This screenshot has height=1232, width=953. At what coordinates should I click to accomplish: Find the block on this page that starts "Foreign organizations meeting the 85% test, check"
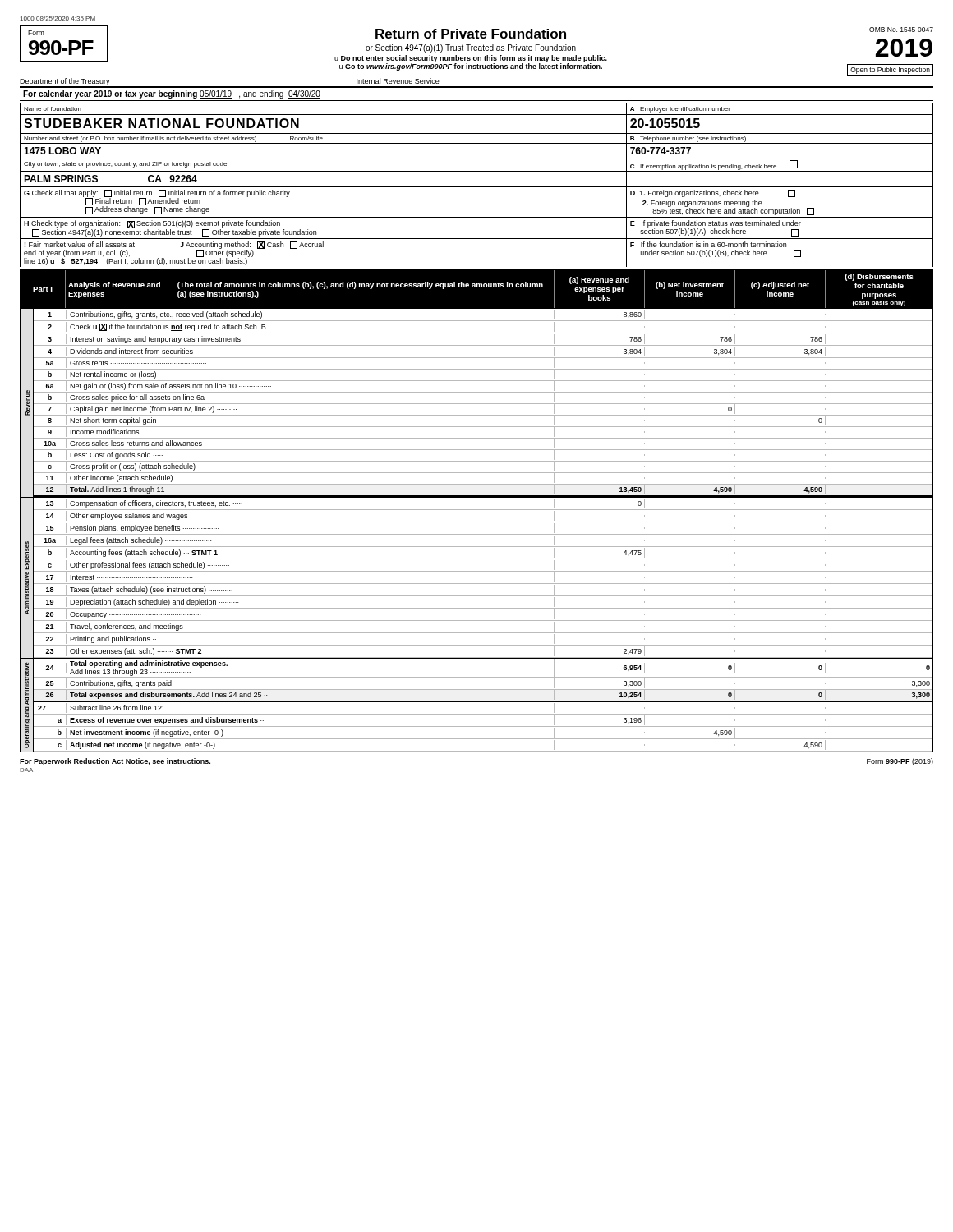pos(722,207)
